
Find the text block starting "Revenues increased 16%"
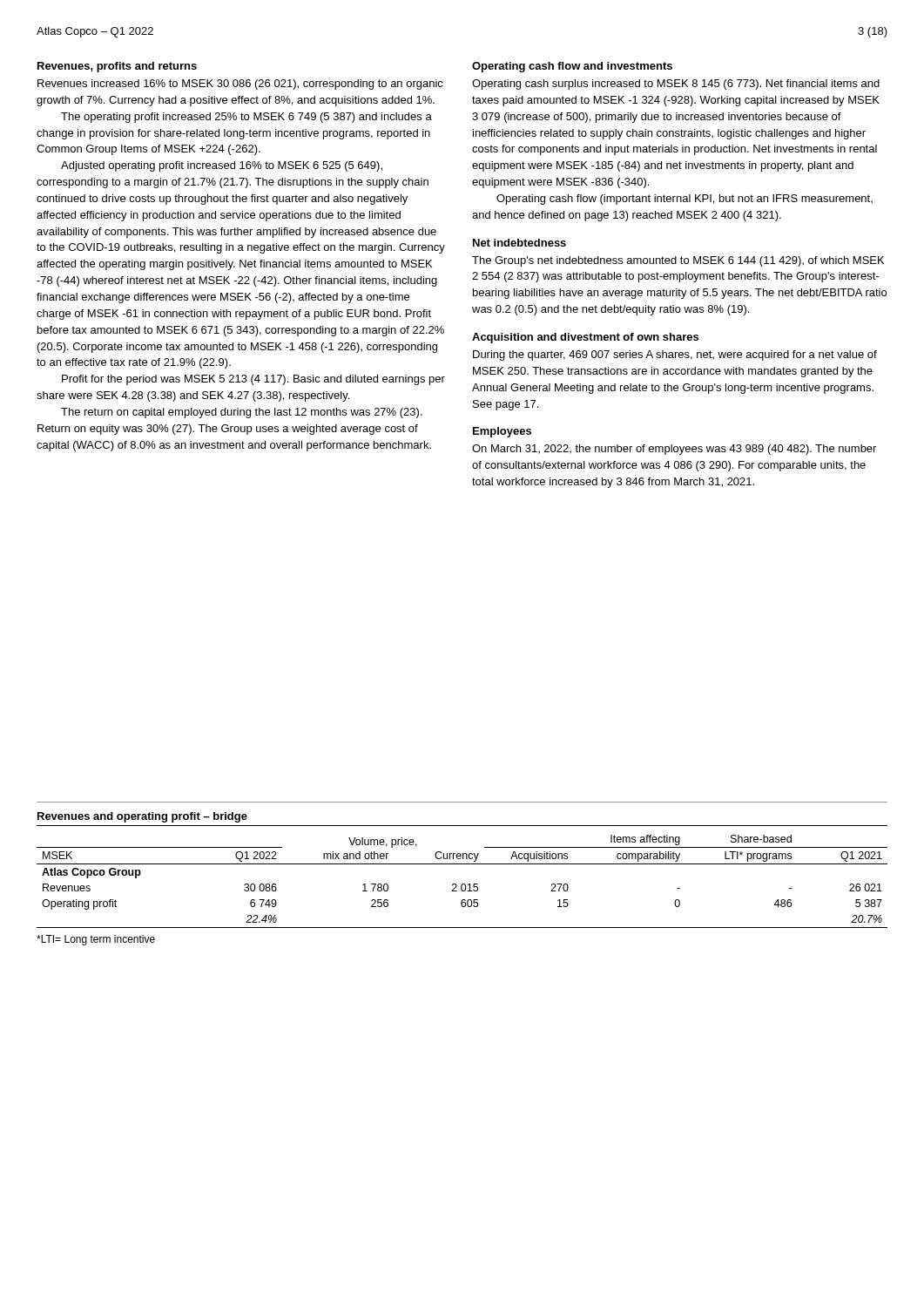click(x=241, y=265)
